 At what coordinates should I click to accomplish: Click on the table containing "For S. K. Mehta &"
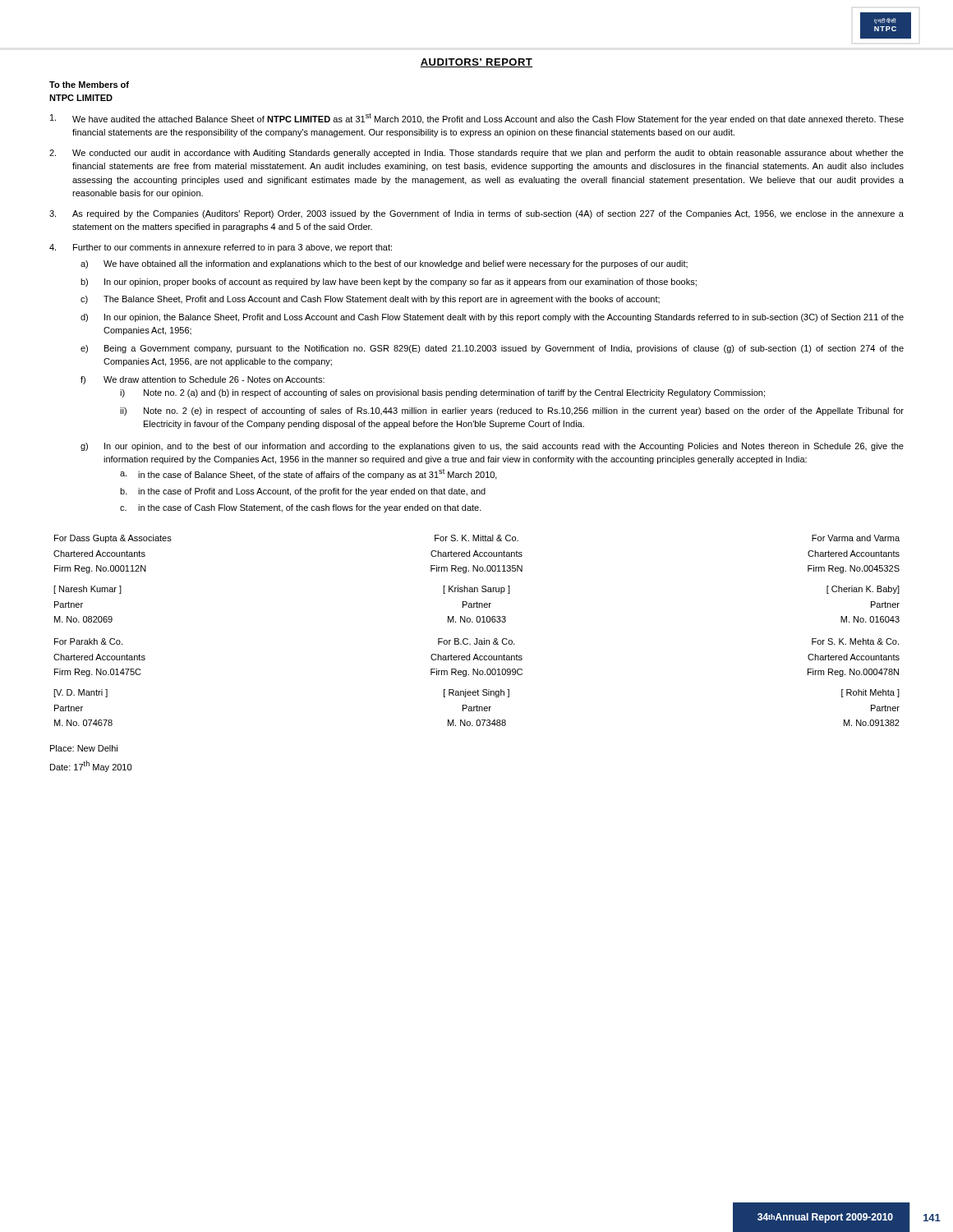[x=476, y=631]
